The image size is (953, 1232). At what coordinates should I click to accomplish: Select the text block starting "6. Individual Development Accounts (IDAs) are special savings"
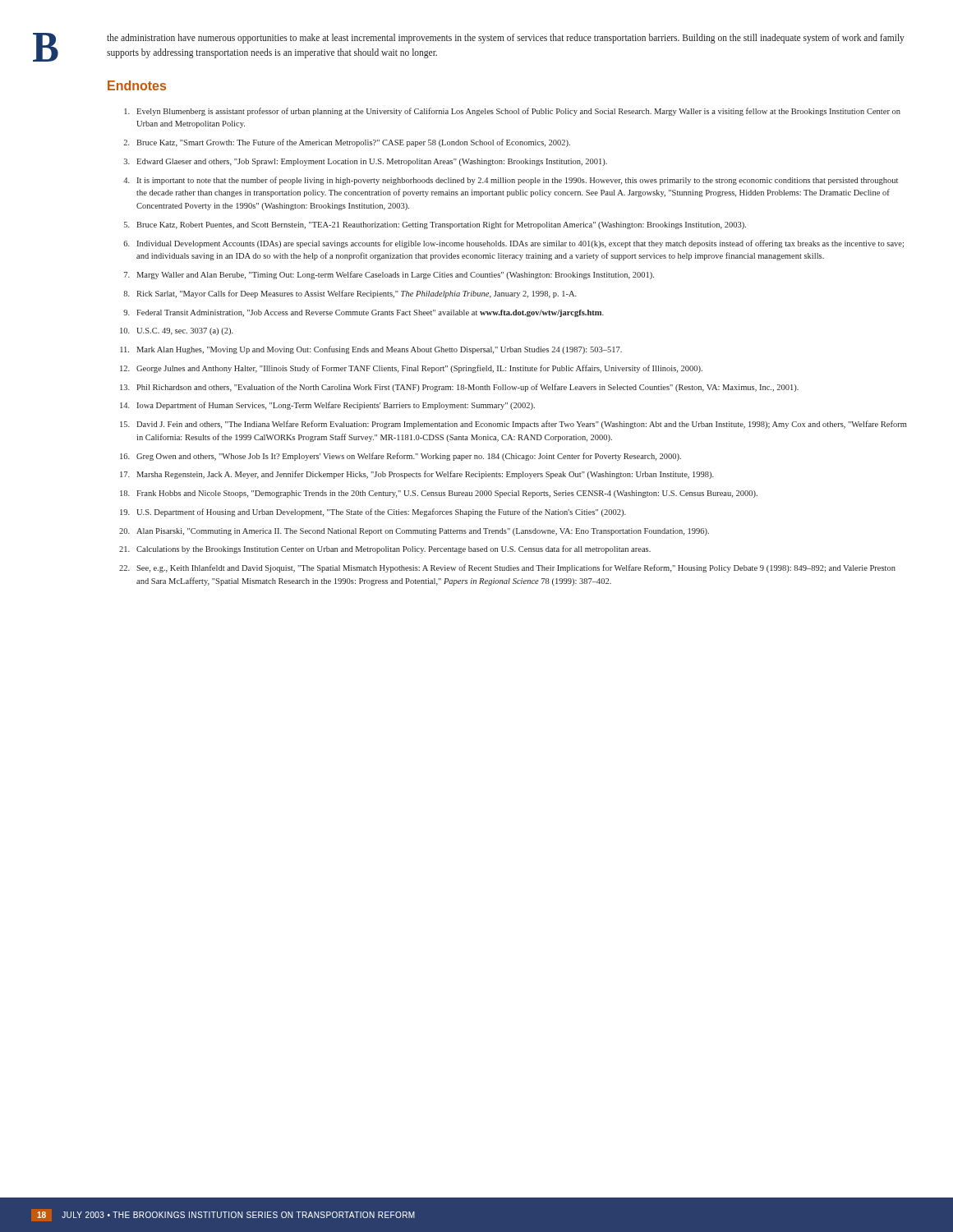click(507, 250)
